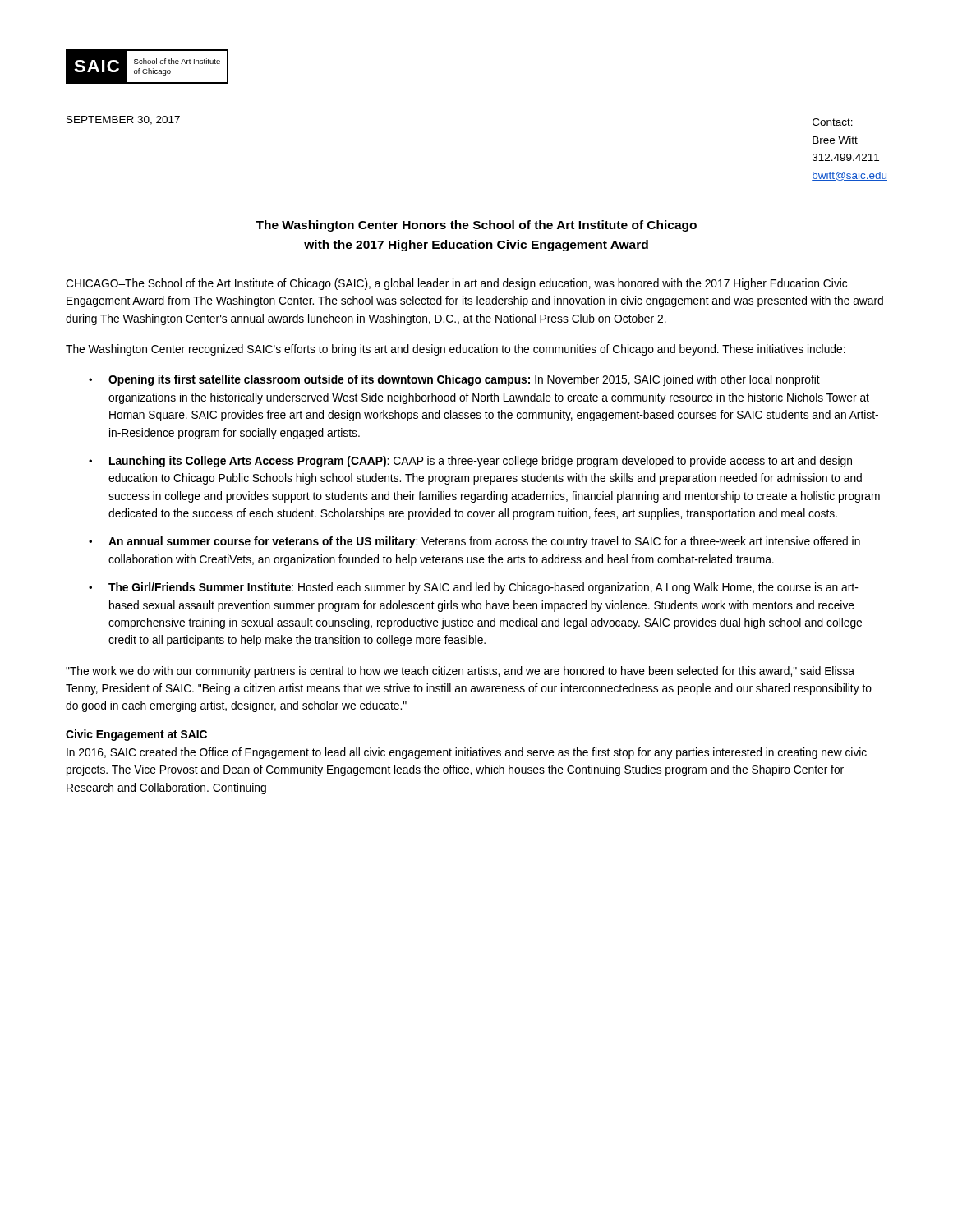Point to the block starting "In 2016, SAIC"
The image size is (953, 1232).
point(466,770)
